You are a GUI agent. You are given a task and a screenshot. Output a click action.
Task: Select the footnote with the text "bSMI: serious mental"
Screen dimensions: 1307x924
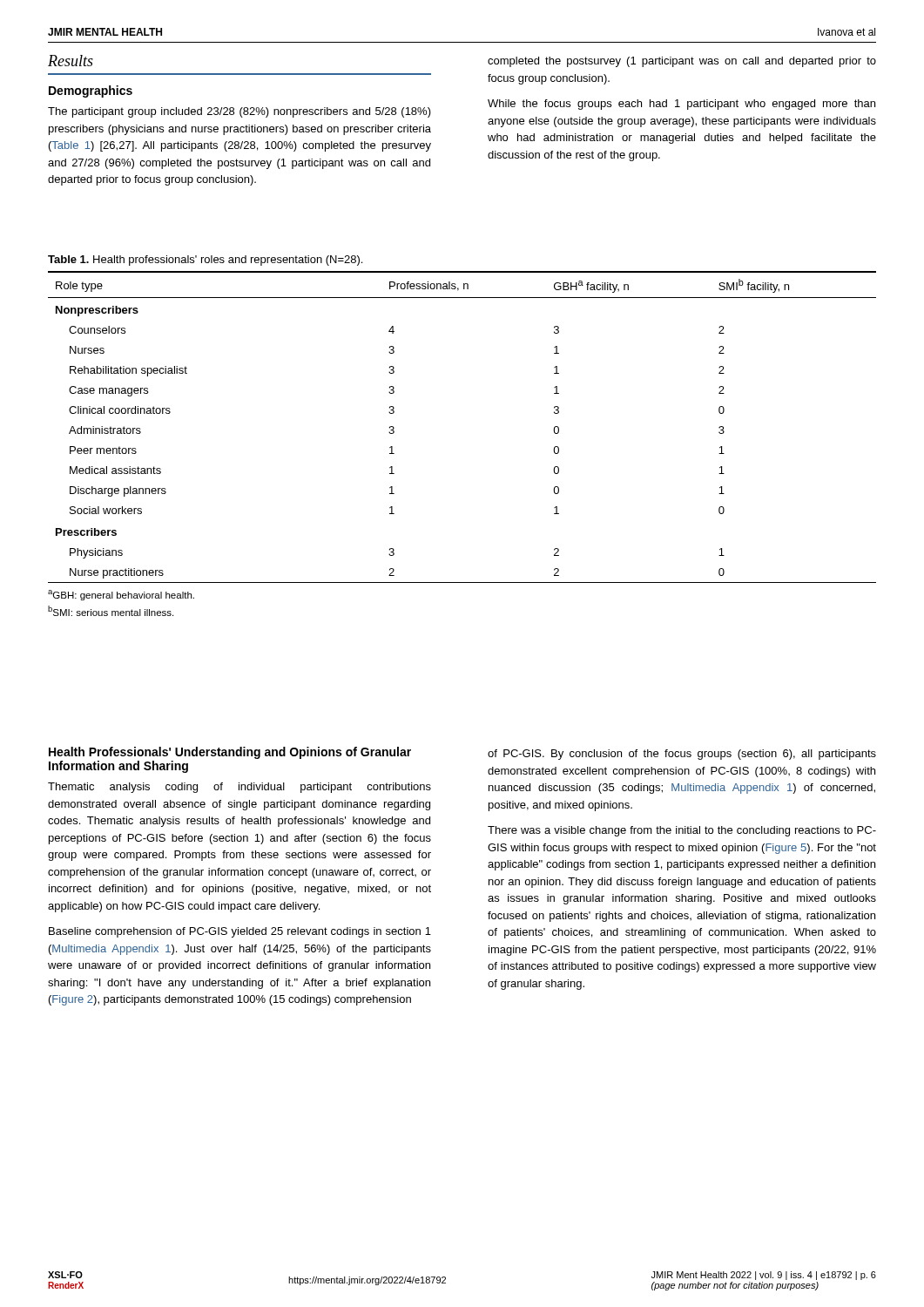pos(111,611)
